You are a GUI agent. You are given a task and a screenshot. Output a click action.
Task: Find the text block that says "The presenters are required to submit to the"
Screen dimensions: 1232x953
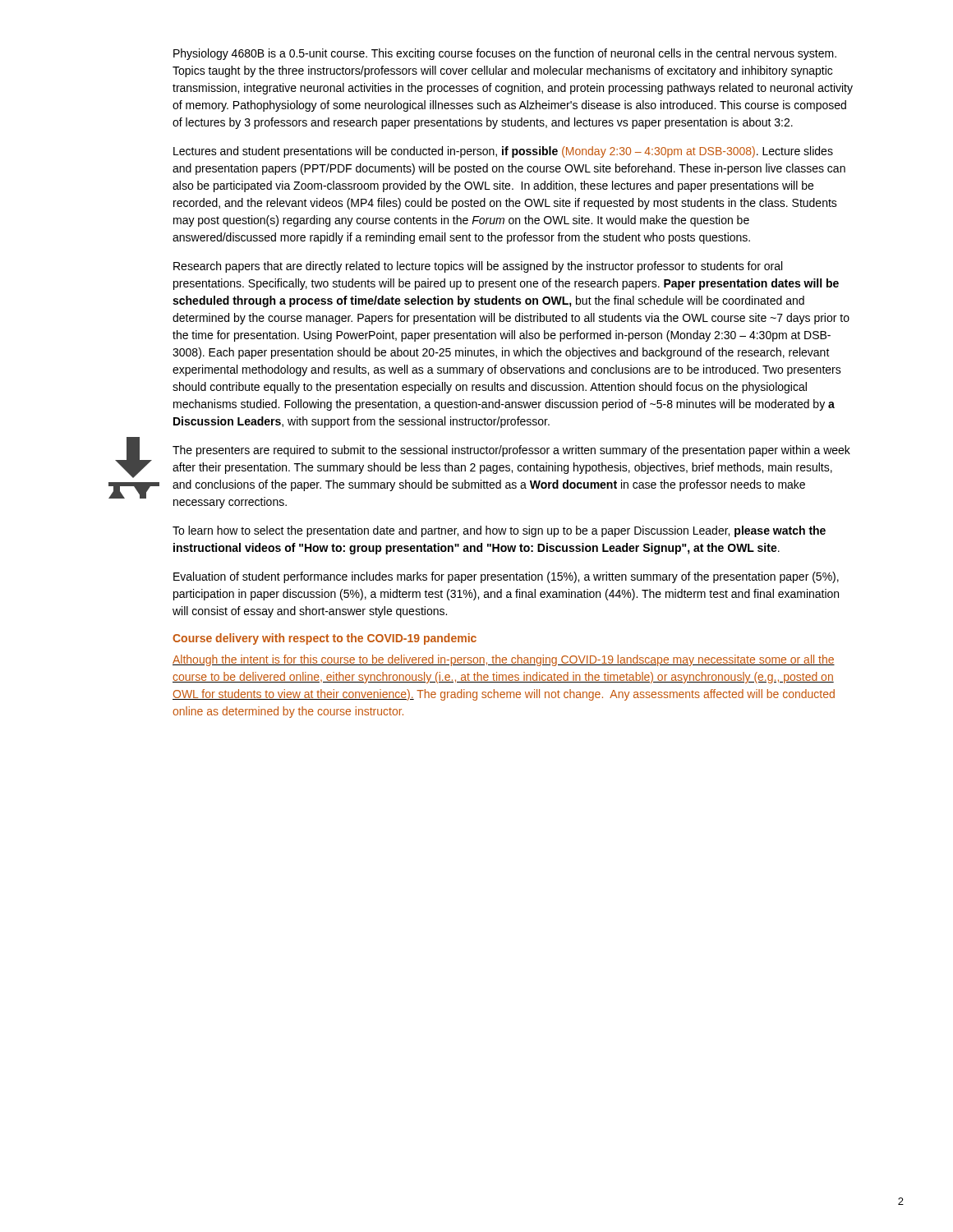(x=511, y=476)
